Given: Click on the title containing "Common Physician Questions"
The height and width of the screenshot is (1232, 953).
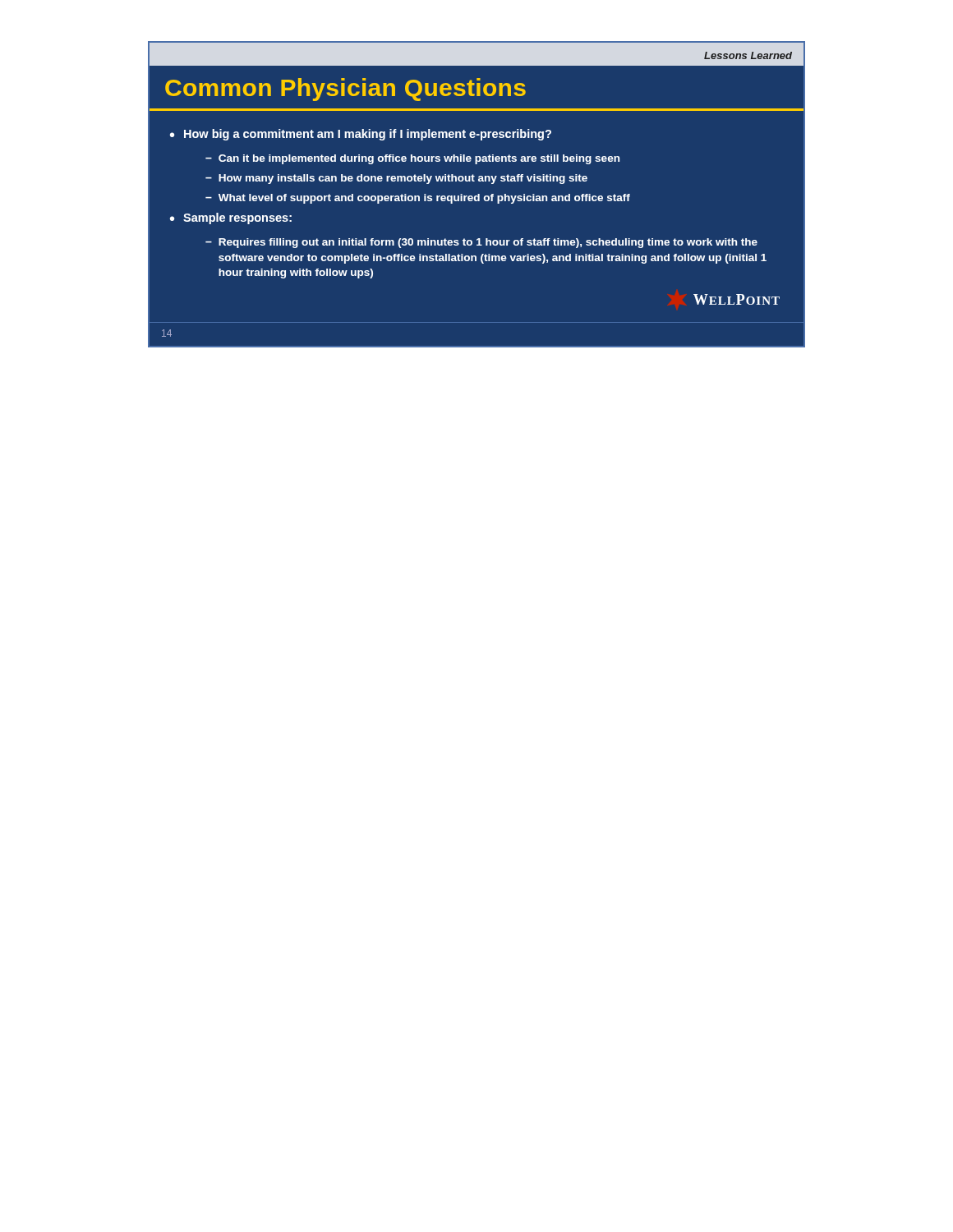Looking at the screenshot, I should (x=476, y=91).
